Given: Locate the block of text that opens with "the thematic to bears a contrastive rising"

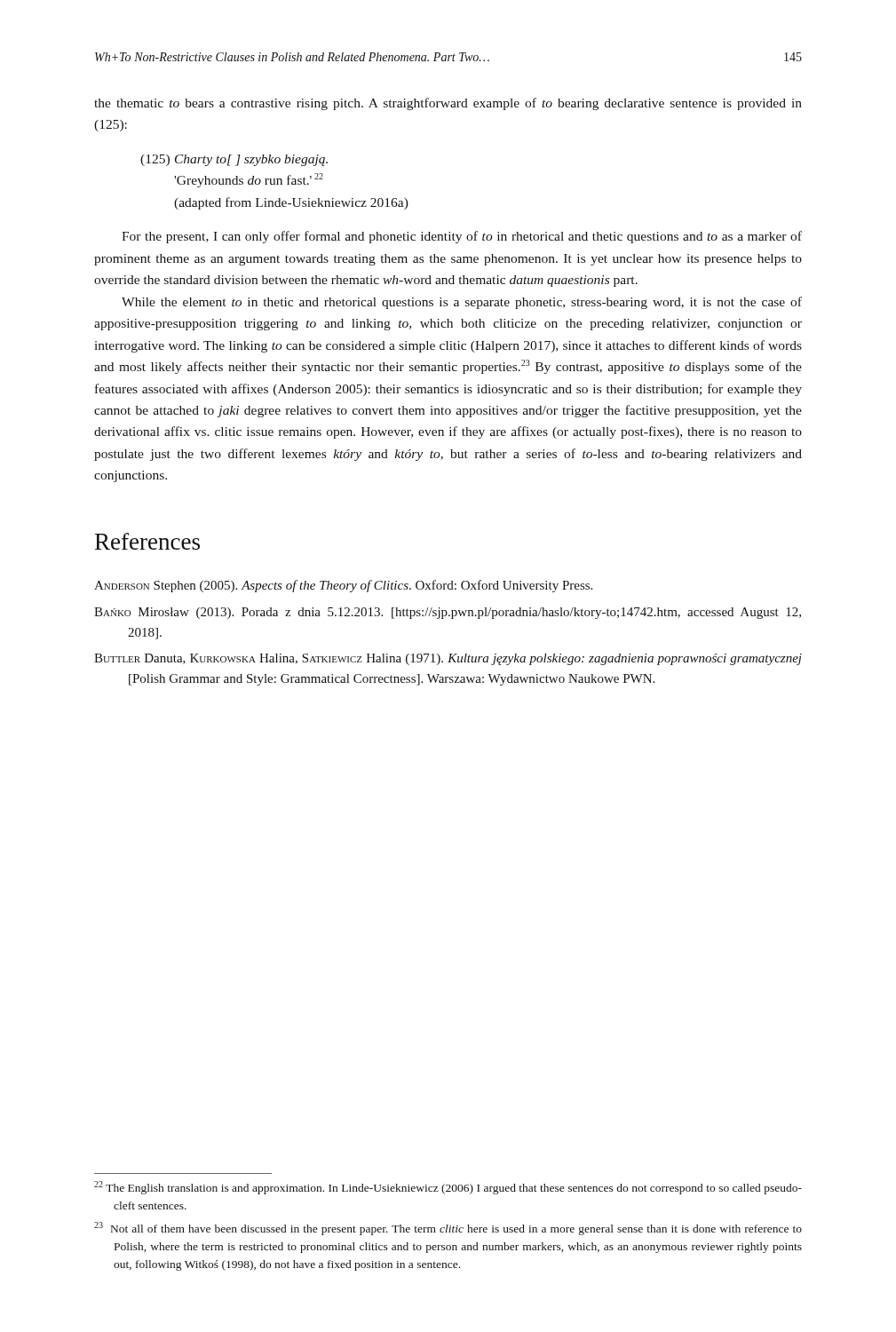Looking at the screenshot, I should [448, 113].
